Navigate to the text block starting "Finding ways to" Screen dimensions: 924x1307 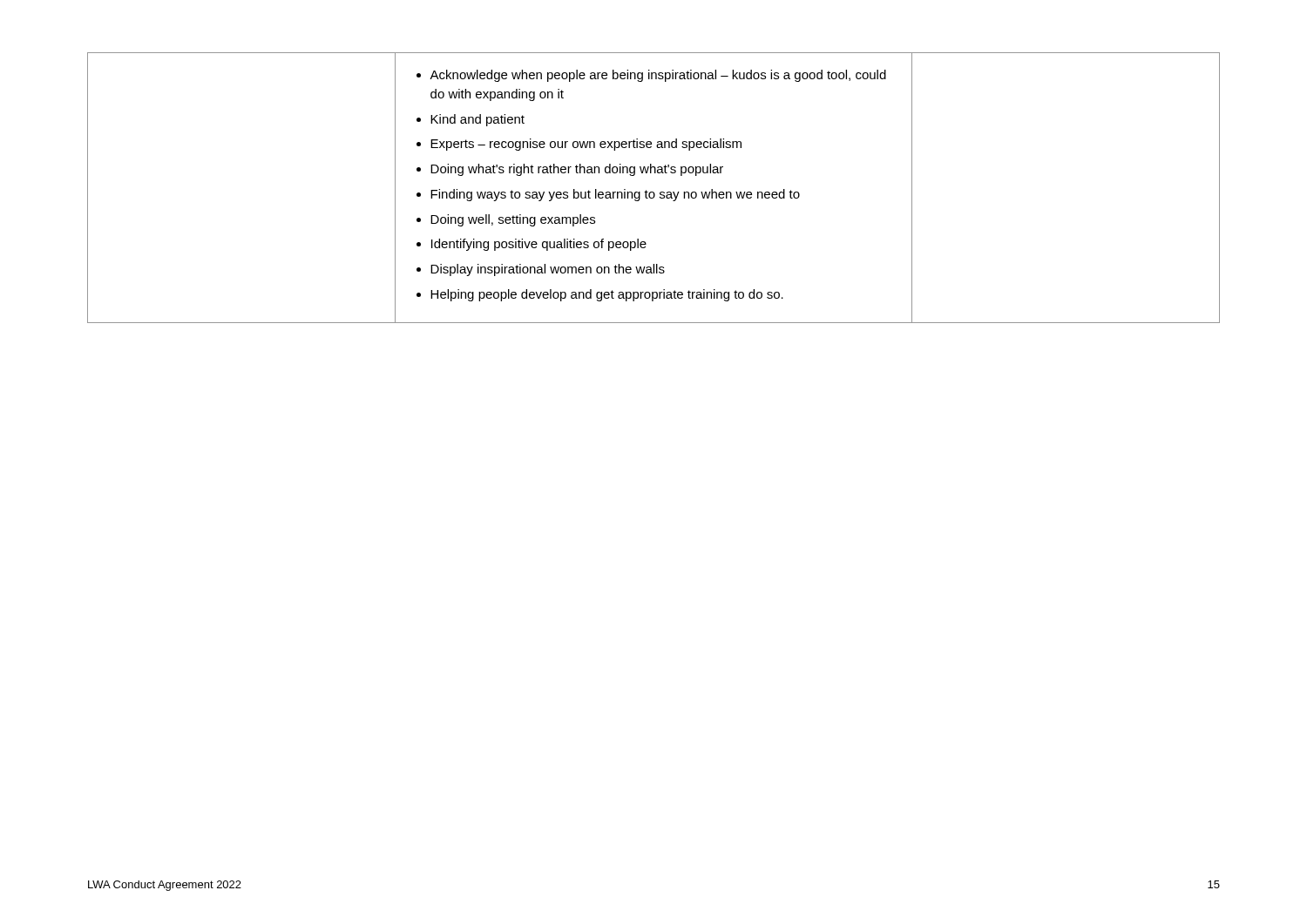coord(615,194)
